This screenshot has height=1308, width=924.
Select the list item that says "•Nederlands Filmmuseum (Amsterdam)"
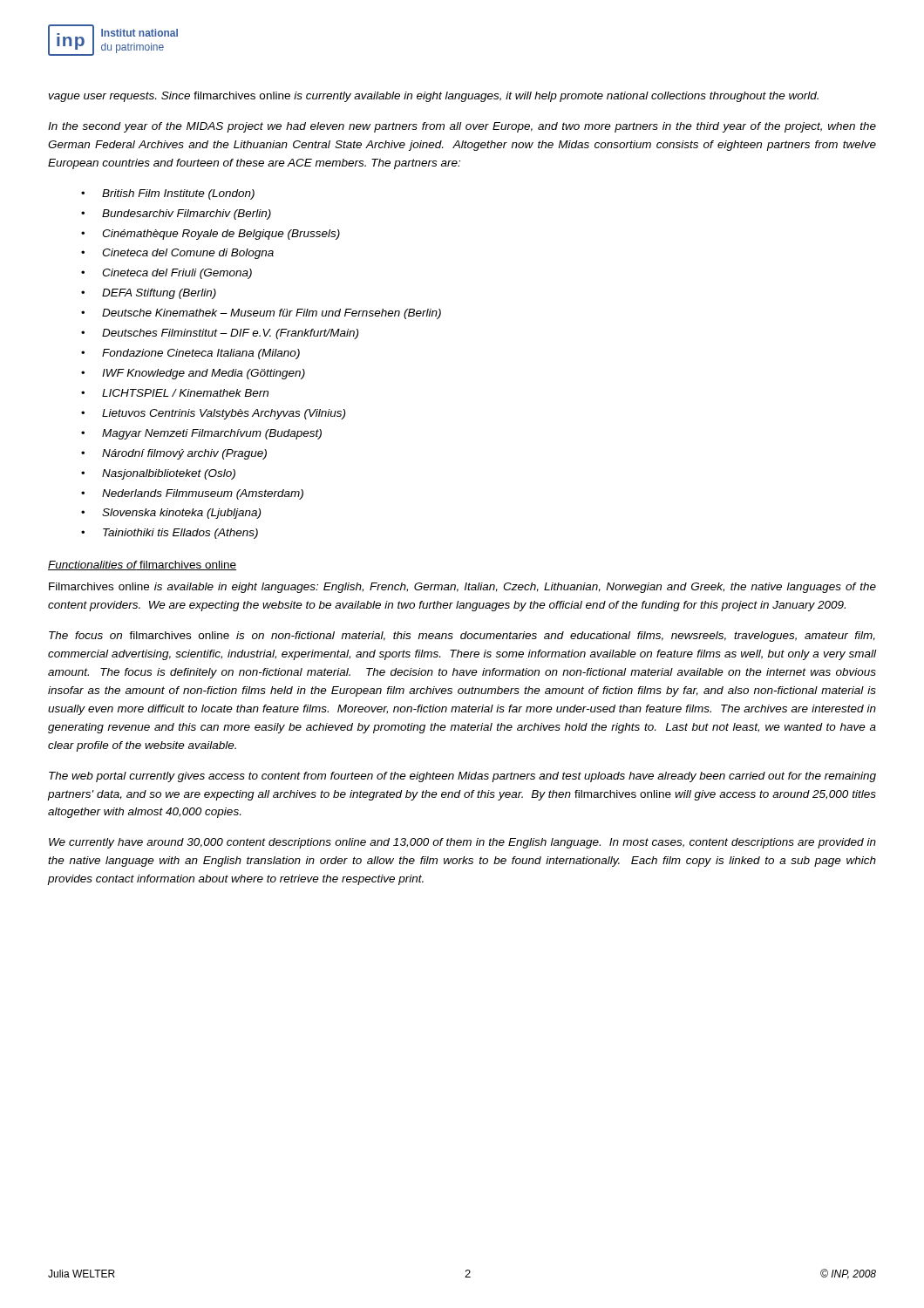tap(193, 494)
